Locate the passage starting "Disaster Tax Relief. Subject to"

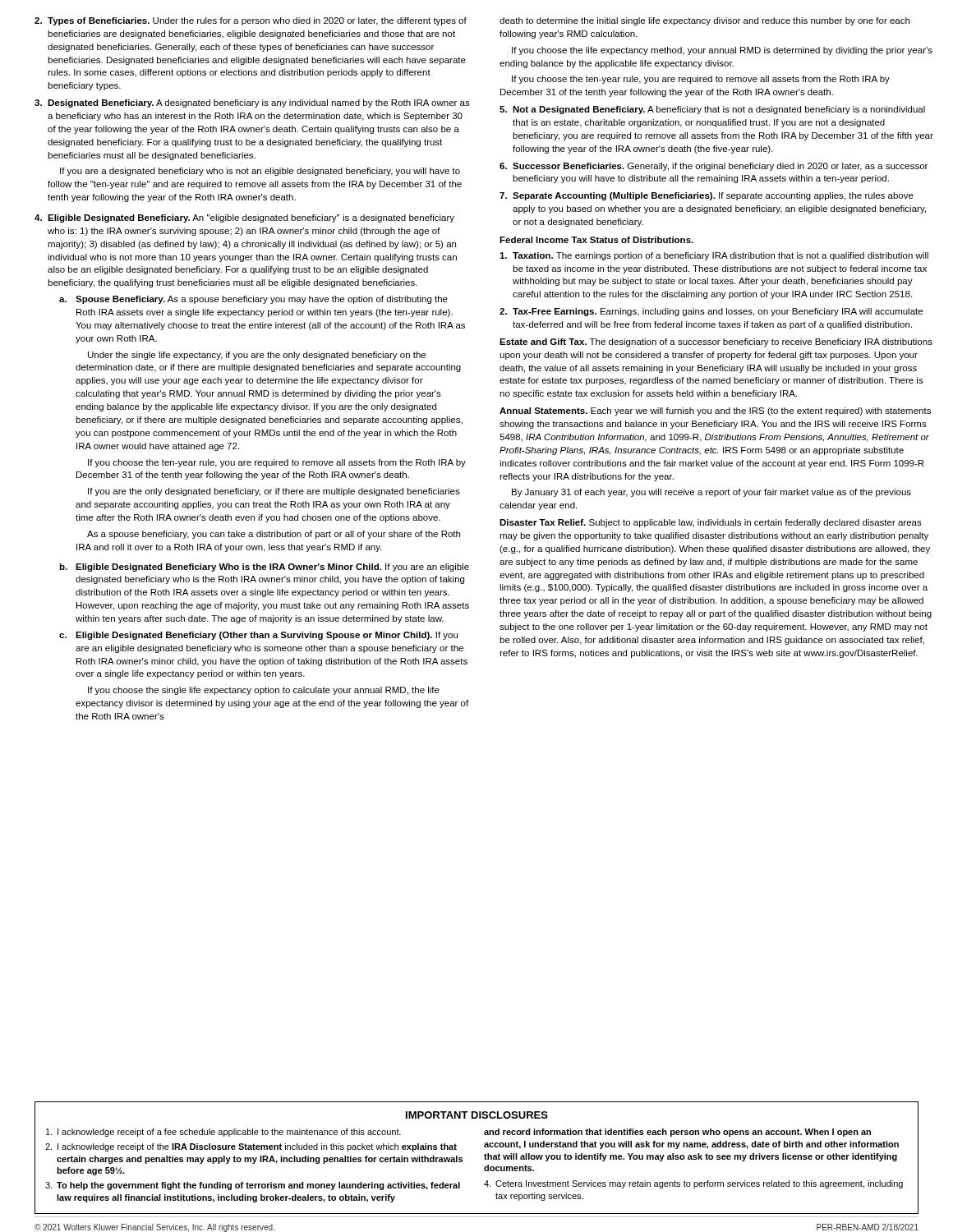716,588
